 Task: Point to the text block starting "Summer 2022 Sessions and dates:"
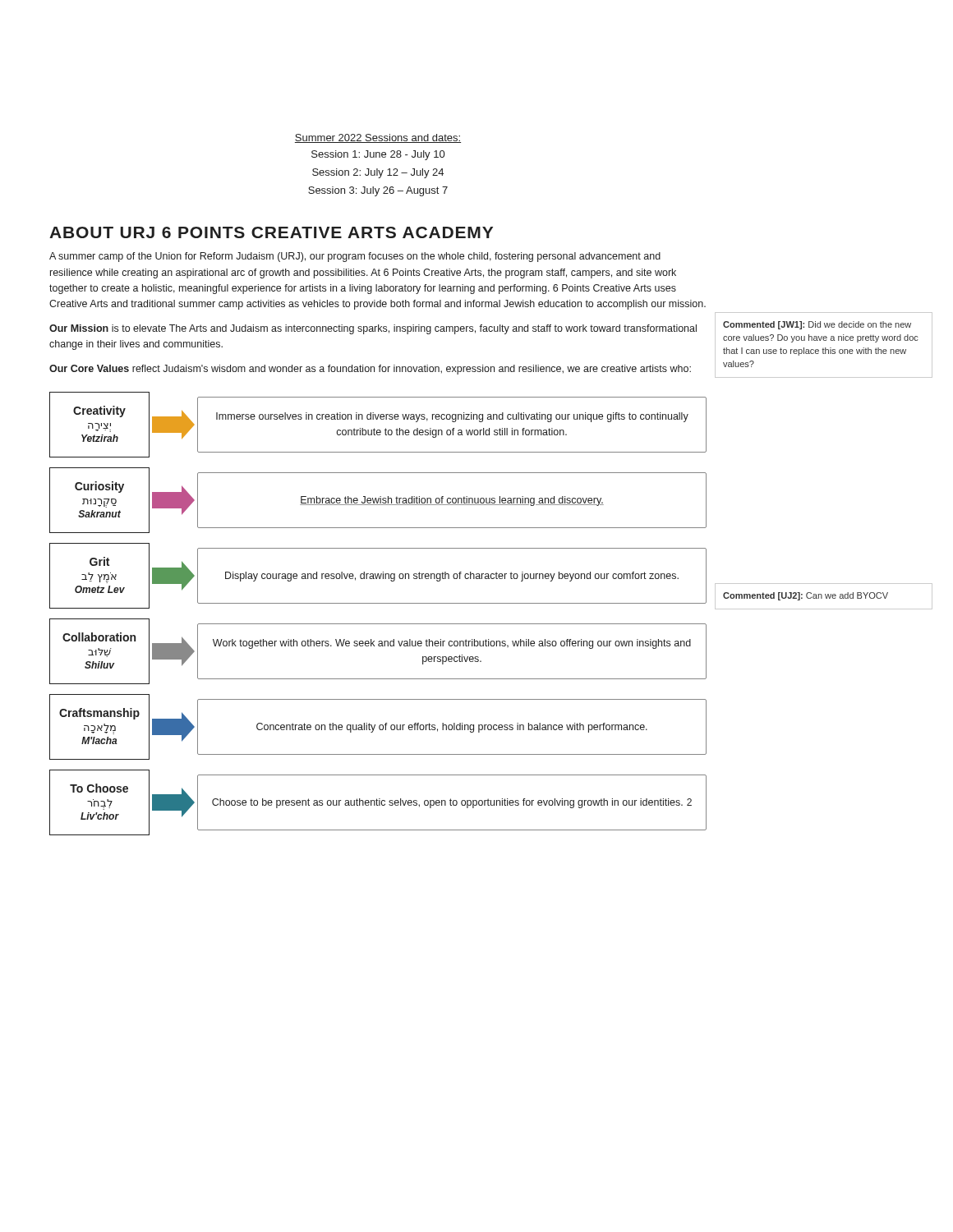tap(378, 166)
